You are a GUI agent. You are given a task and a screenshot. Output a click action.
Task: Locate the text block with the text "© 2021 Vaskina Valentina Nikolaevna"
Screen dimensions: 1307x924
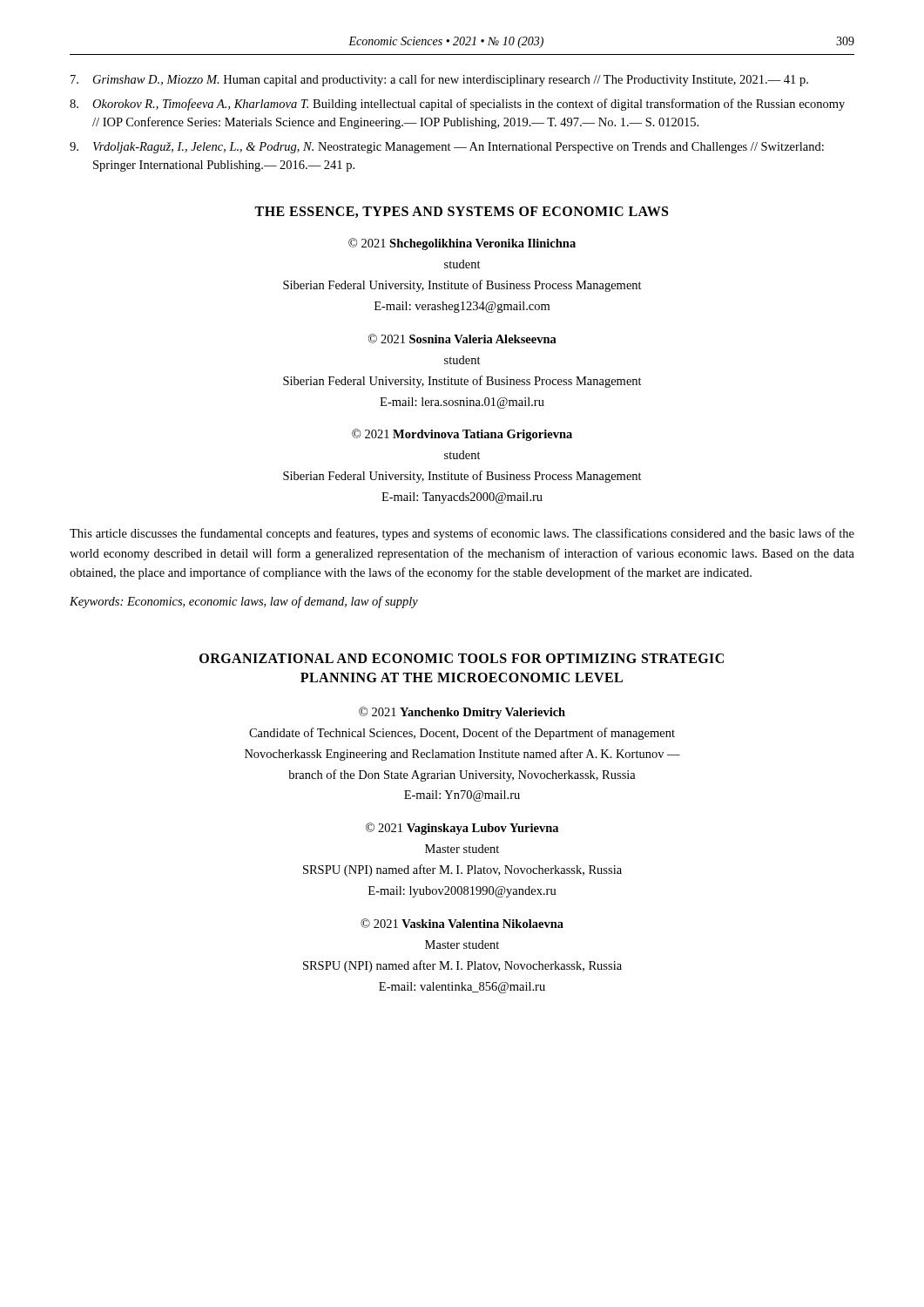[x=462, y=955]
